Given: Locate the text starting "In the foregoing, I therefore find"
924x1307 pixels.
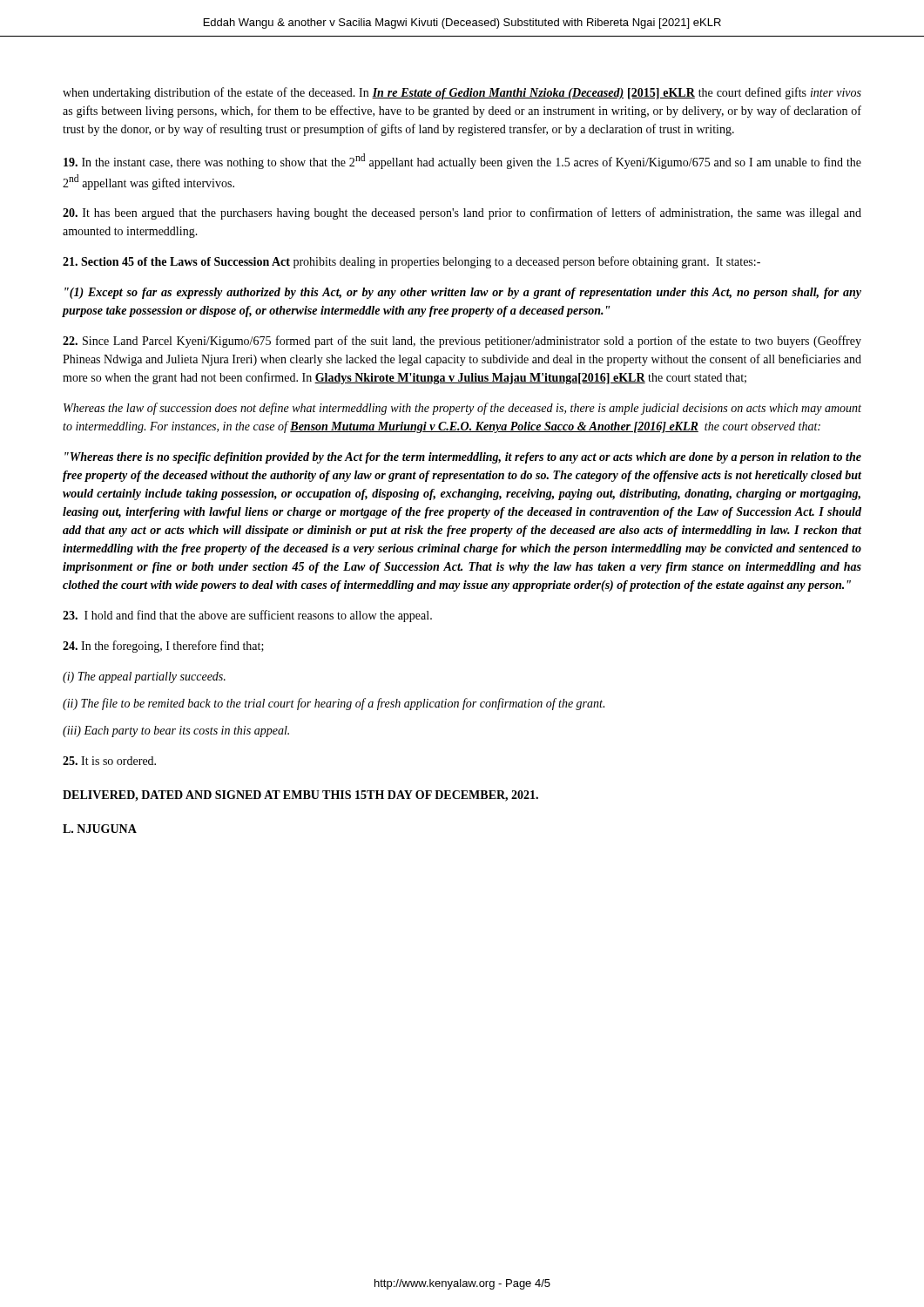Looking at the screenshot, I should pyautogui.click(x=163, y=646).
